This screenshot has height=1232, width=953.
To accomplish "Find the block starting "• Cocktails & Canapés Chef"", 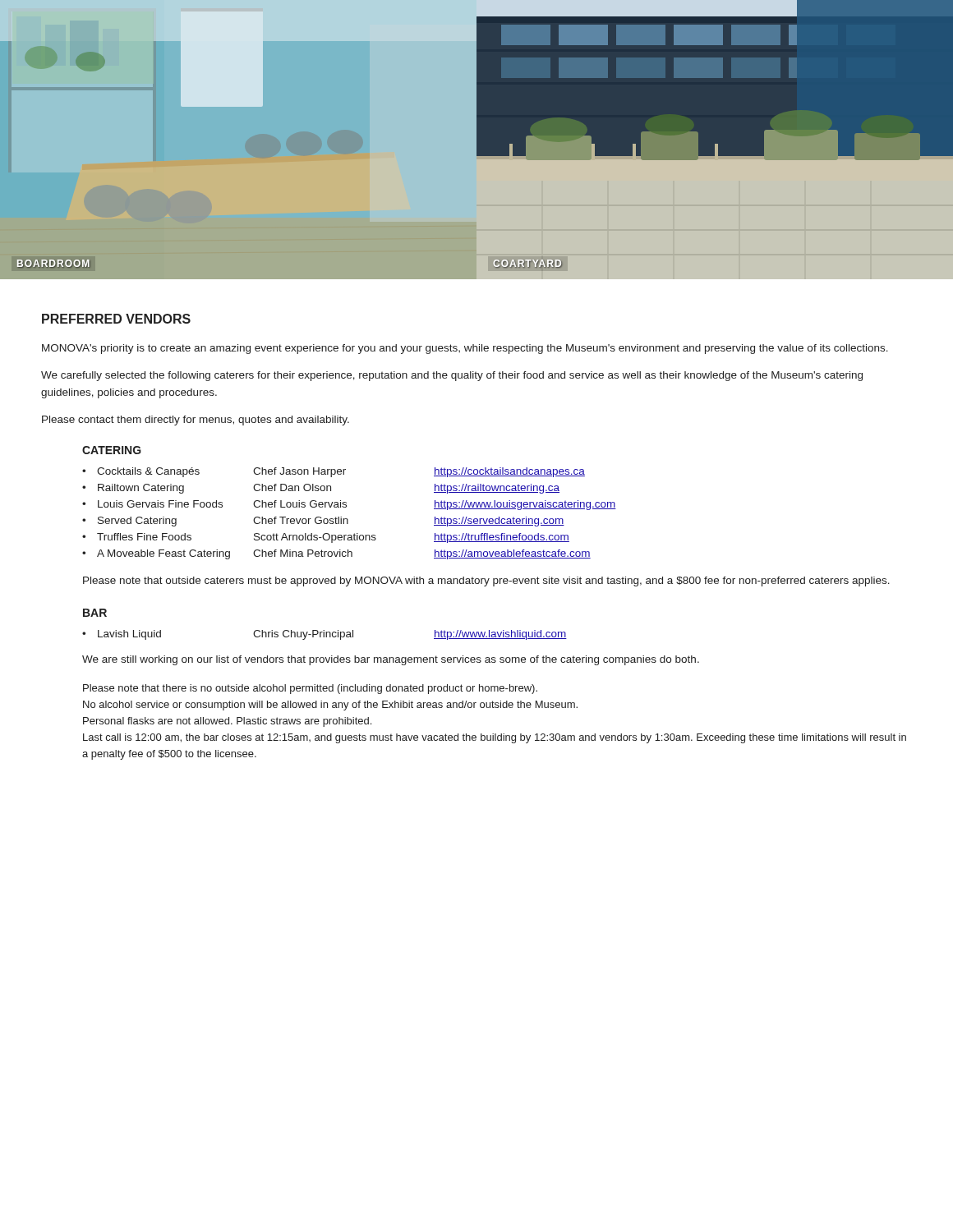I will [334, 471].
